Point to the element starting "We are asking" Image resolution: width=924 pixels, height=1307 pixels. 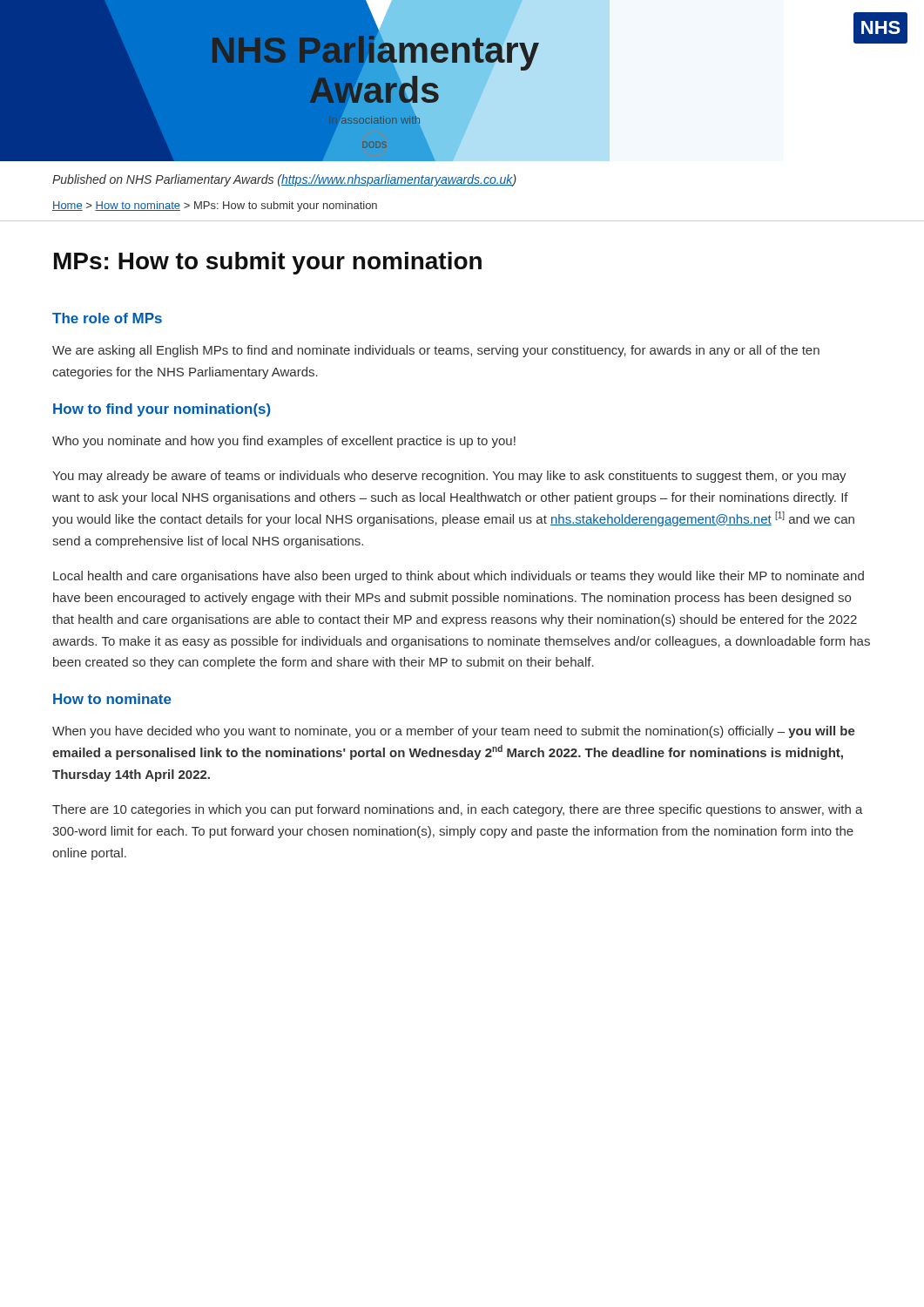pyautogui.click(x=436, y=361)
